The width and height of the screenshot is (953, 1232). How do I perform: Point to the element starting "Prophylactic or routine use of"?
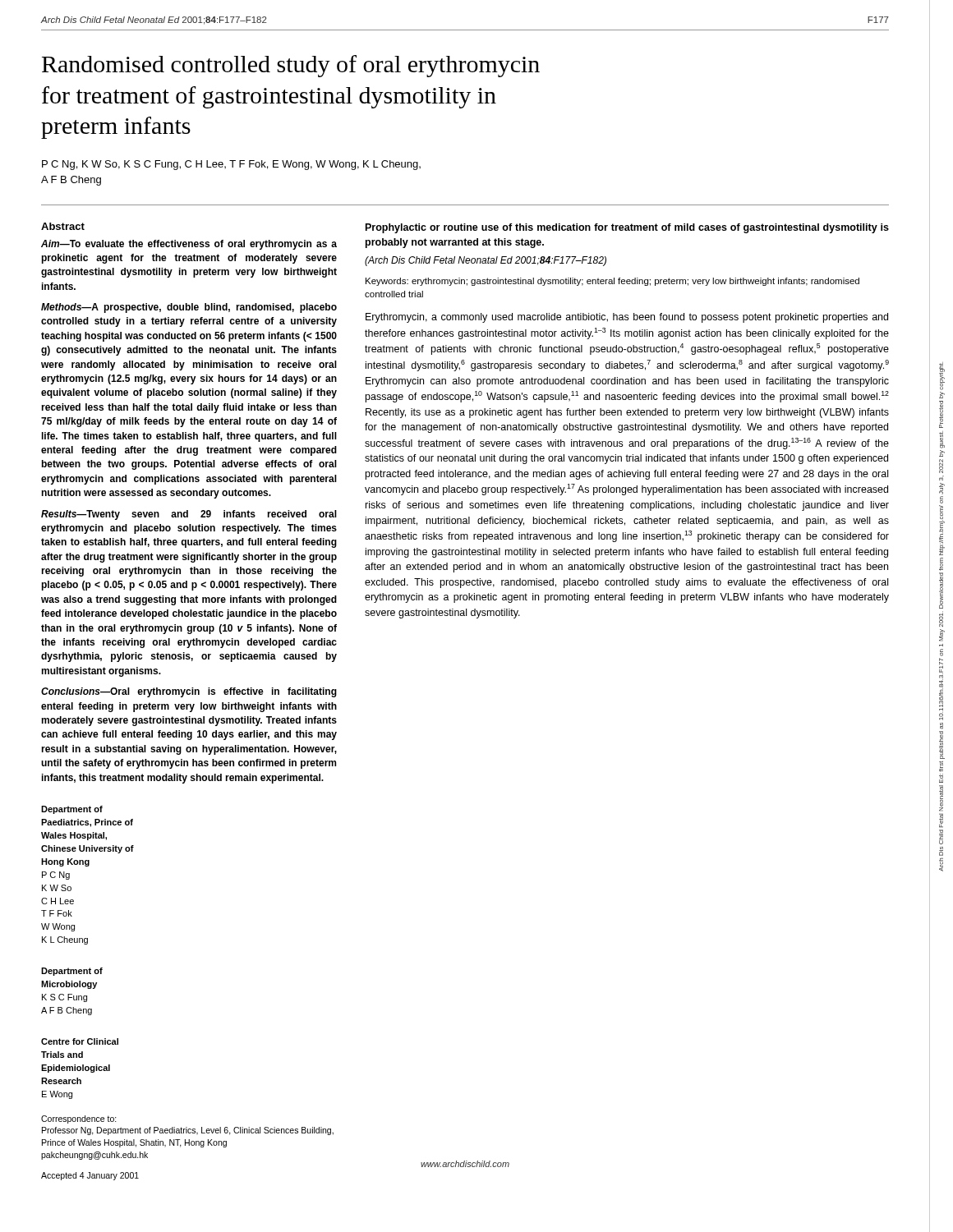click(x=627, y=235)
